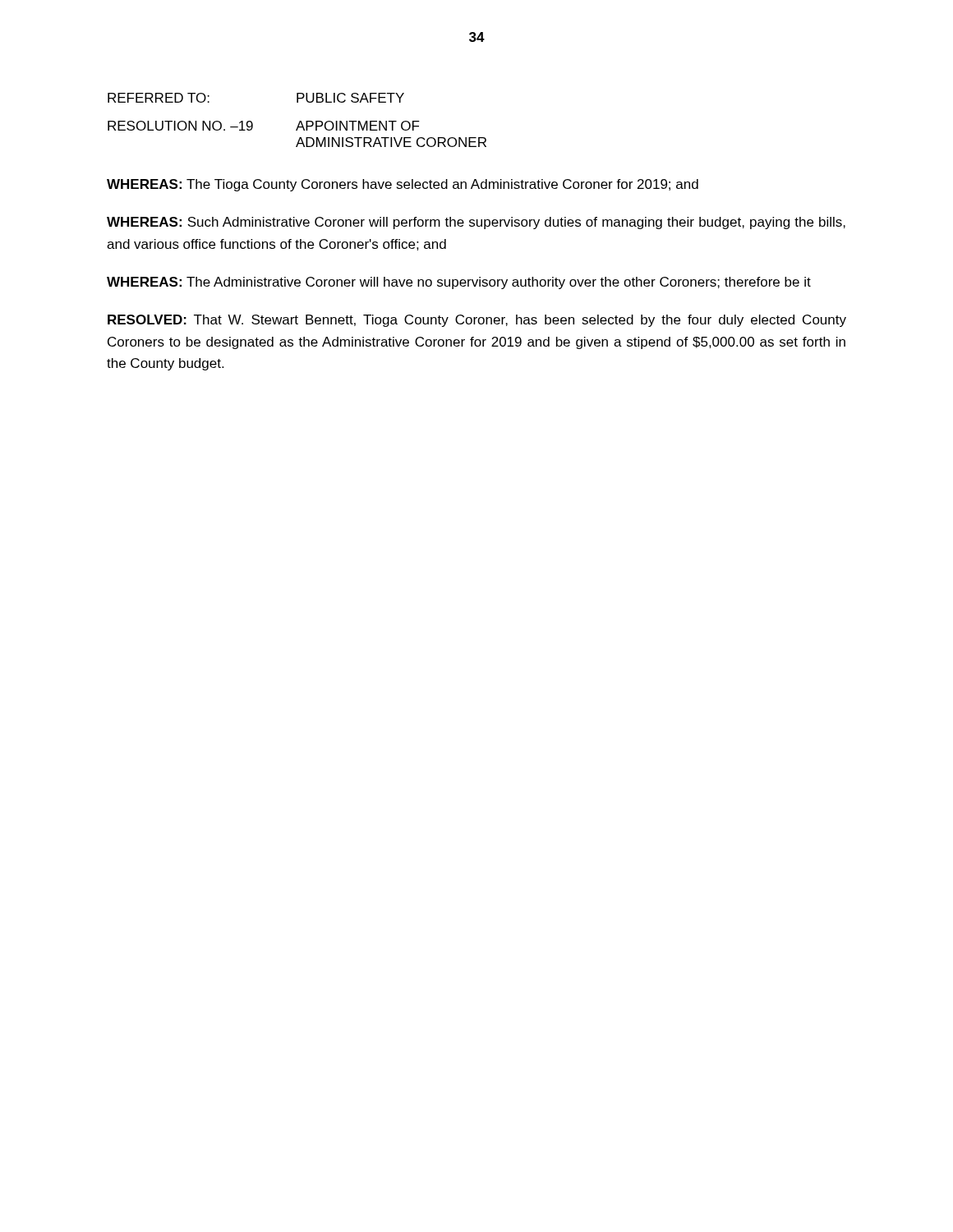The width and height of the screenshot is (953, 1232).
Task: Navigate to the element starting "REFERRED TO: PUBLIC SAFETY"
Action: click(x=159, y=98)
